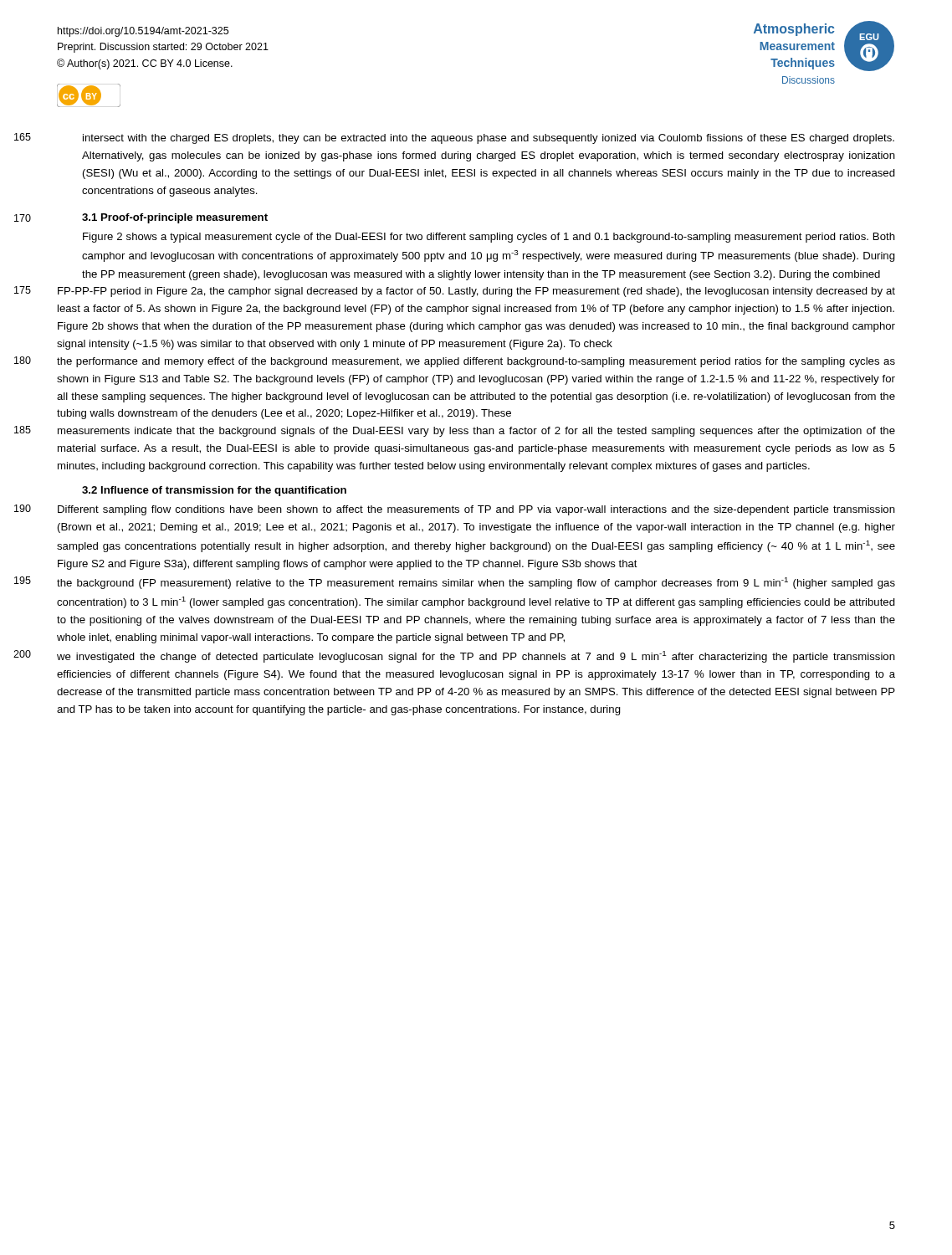Click on the element starting "180 the performance and memory effect of"
952x1255 pixels.
pos(476,388)
